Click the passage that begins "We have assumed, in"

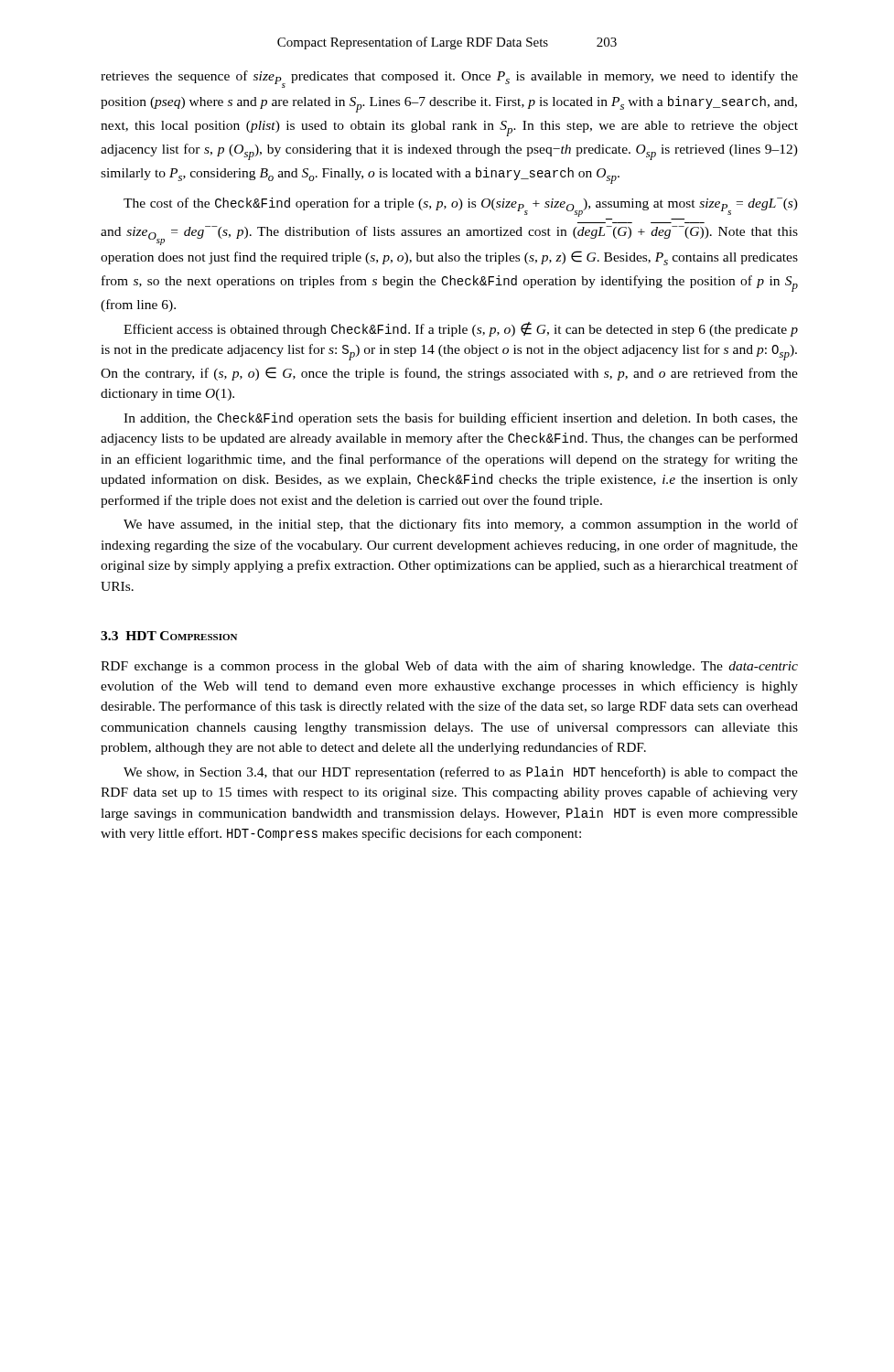pos(449,555)
